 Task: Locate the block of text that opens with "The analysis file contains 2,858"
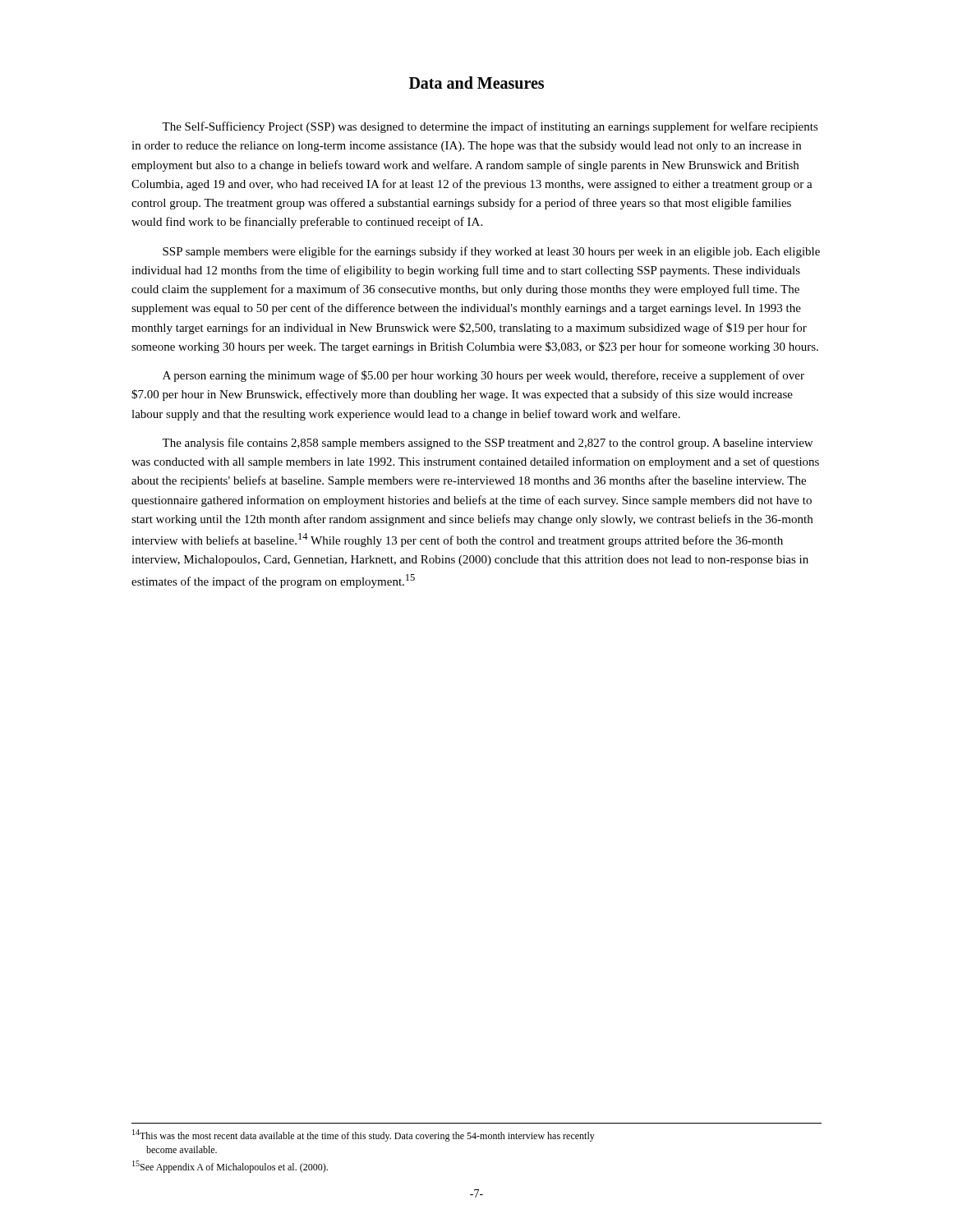476,512
